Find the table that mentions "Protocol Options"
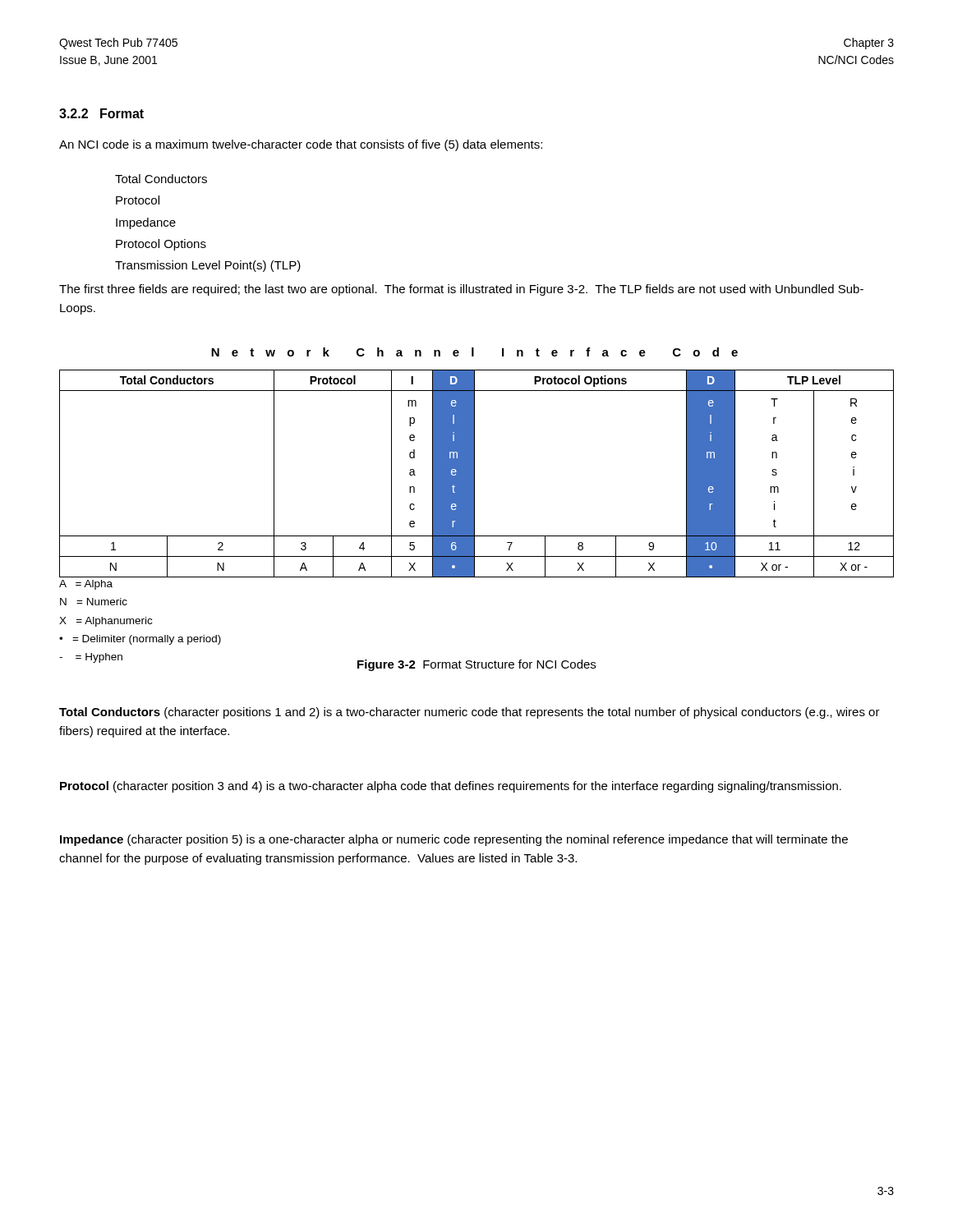The image size is (953, 1232). 476,474
